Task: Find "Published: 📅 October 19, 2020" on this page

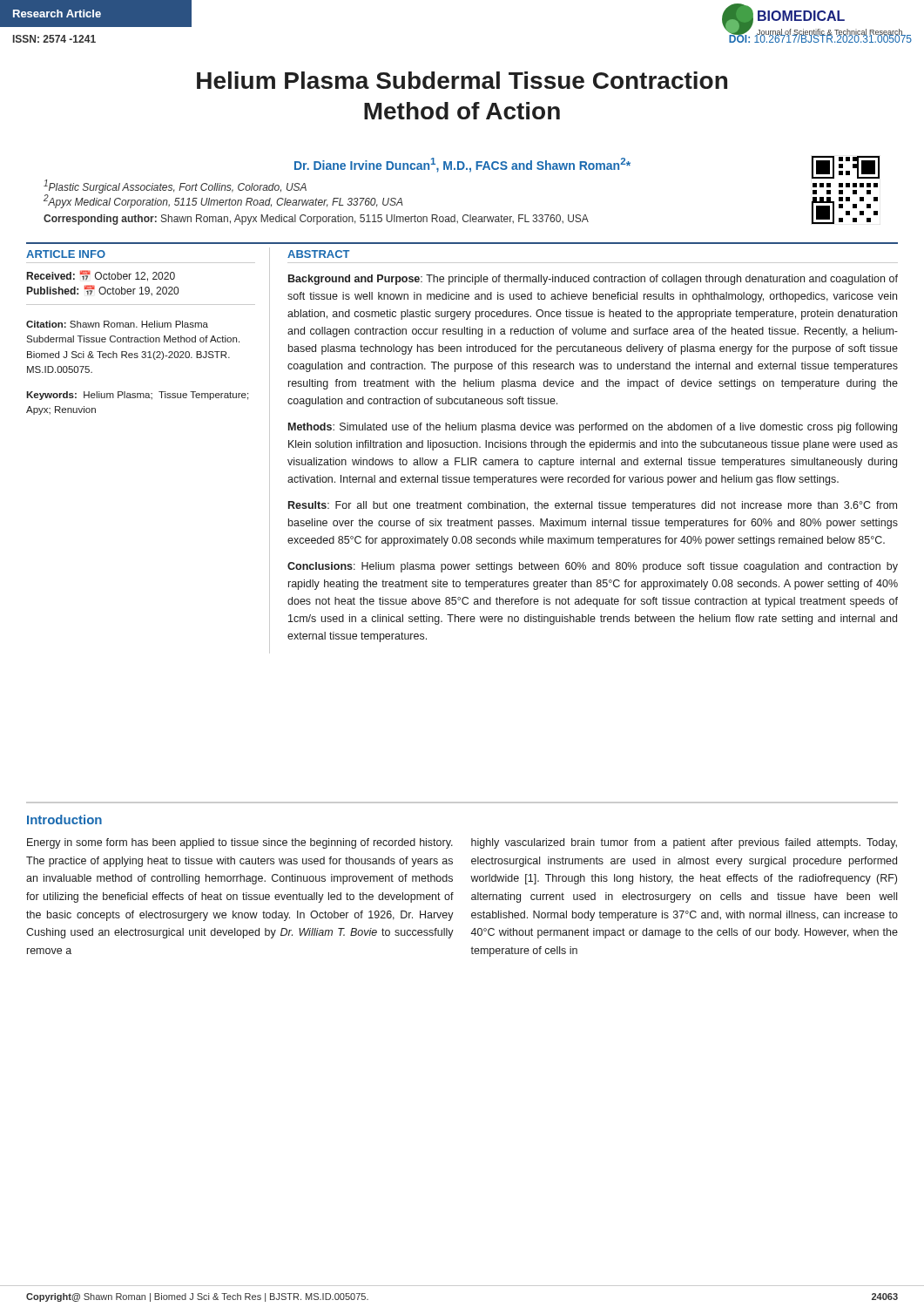Action: point(103,291)
